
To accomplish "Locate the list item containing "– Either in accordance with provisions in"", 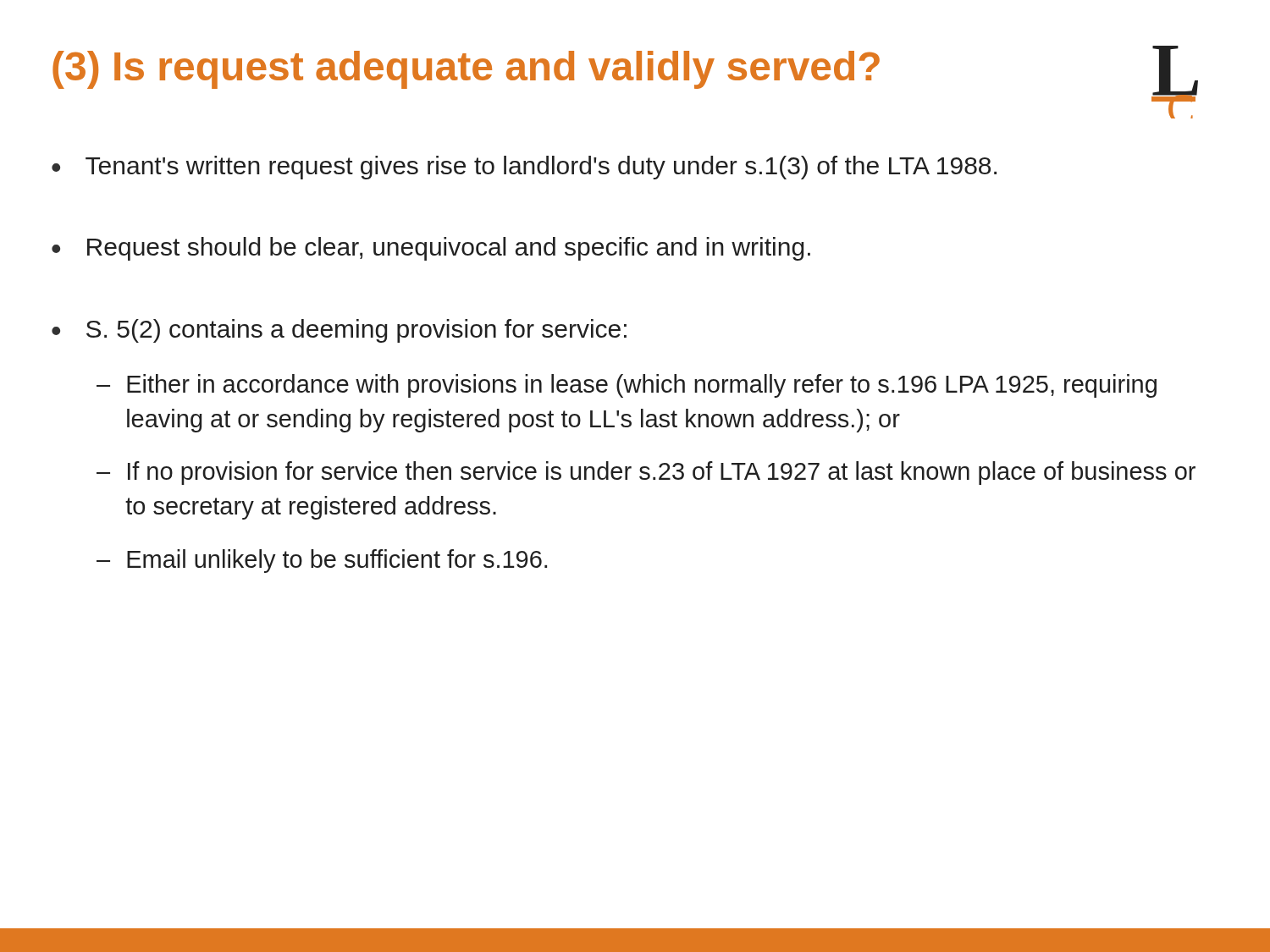I will [x=649, y=402].
